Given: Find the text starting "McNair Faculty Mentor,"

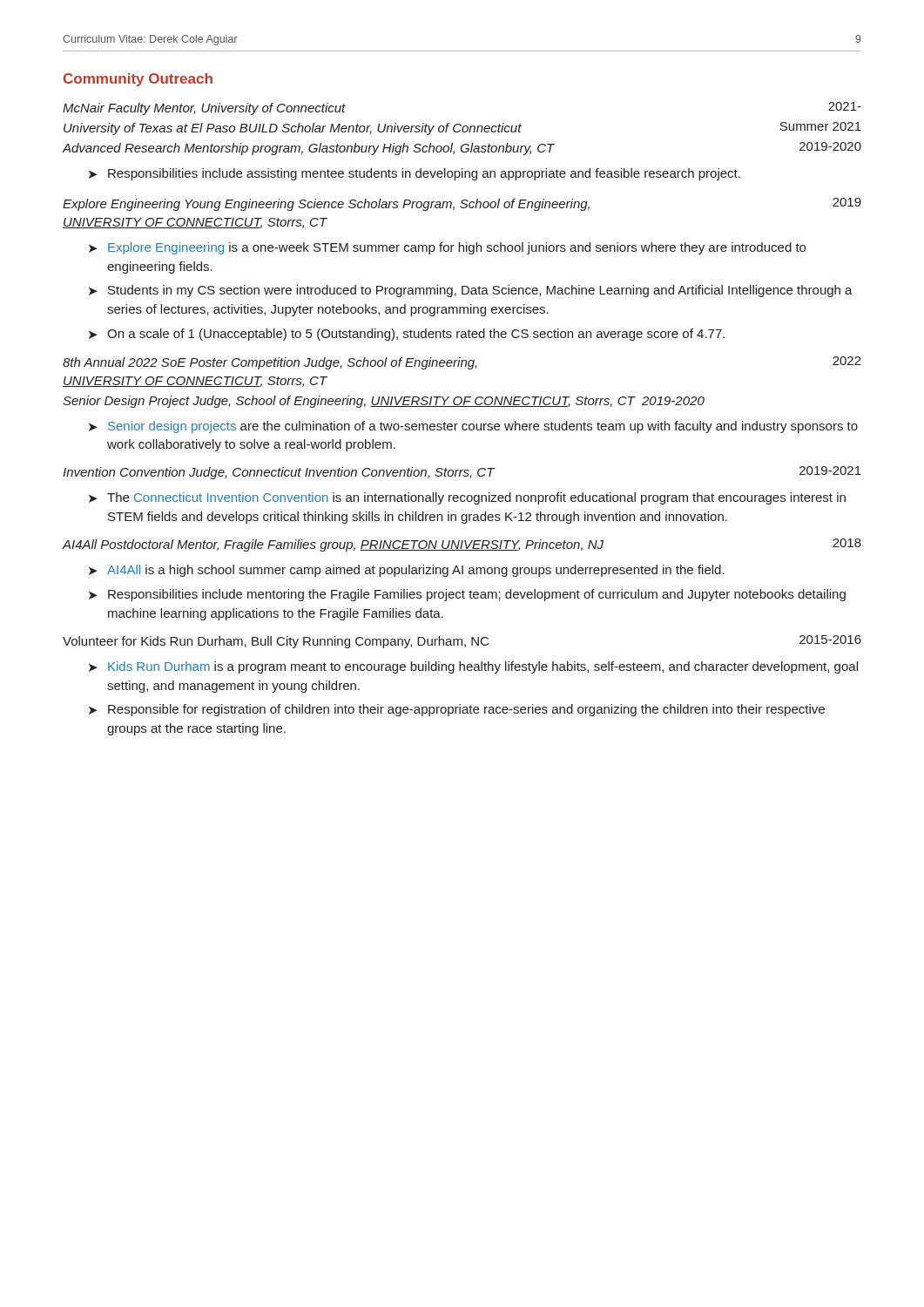Looking at the screenshot, I should (x=462, y=128).
